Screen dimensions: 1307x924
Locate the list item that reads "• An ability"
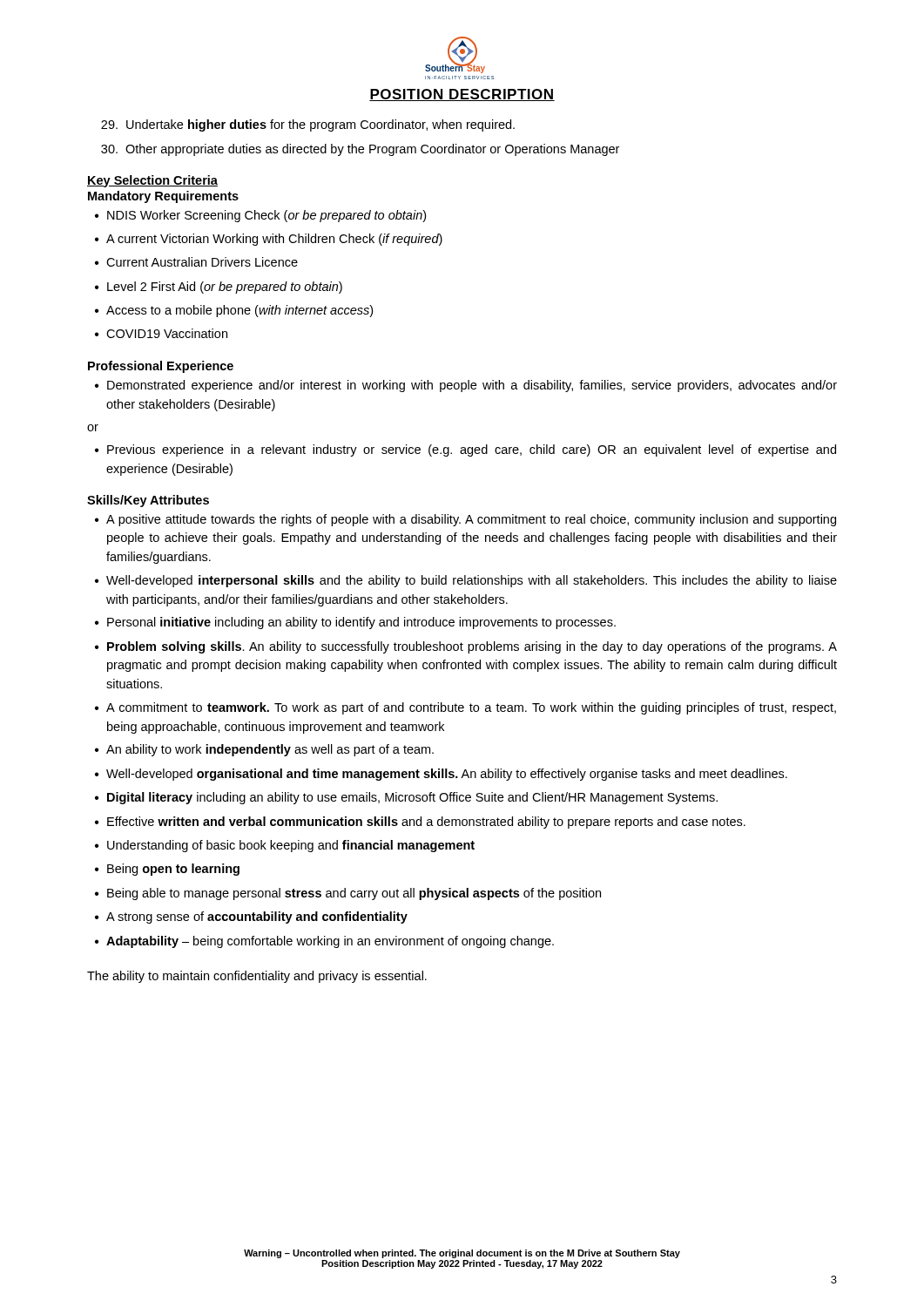264,750
